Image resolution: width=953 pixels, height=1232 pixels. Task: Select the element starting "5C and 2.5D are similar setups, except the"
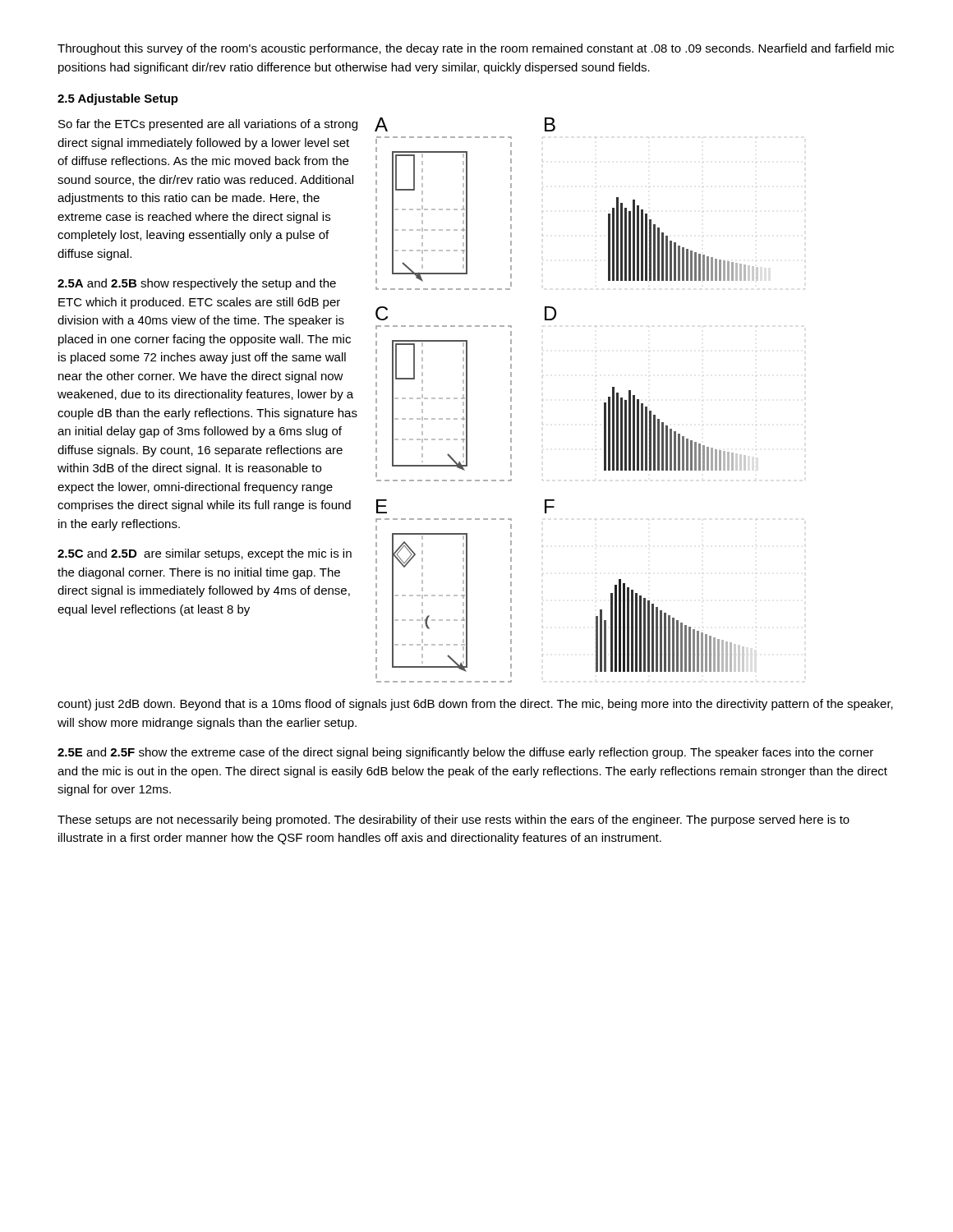tap(205, 581)
